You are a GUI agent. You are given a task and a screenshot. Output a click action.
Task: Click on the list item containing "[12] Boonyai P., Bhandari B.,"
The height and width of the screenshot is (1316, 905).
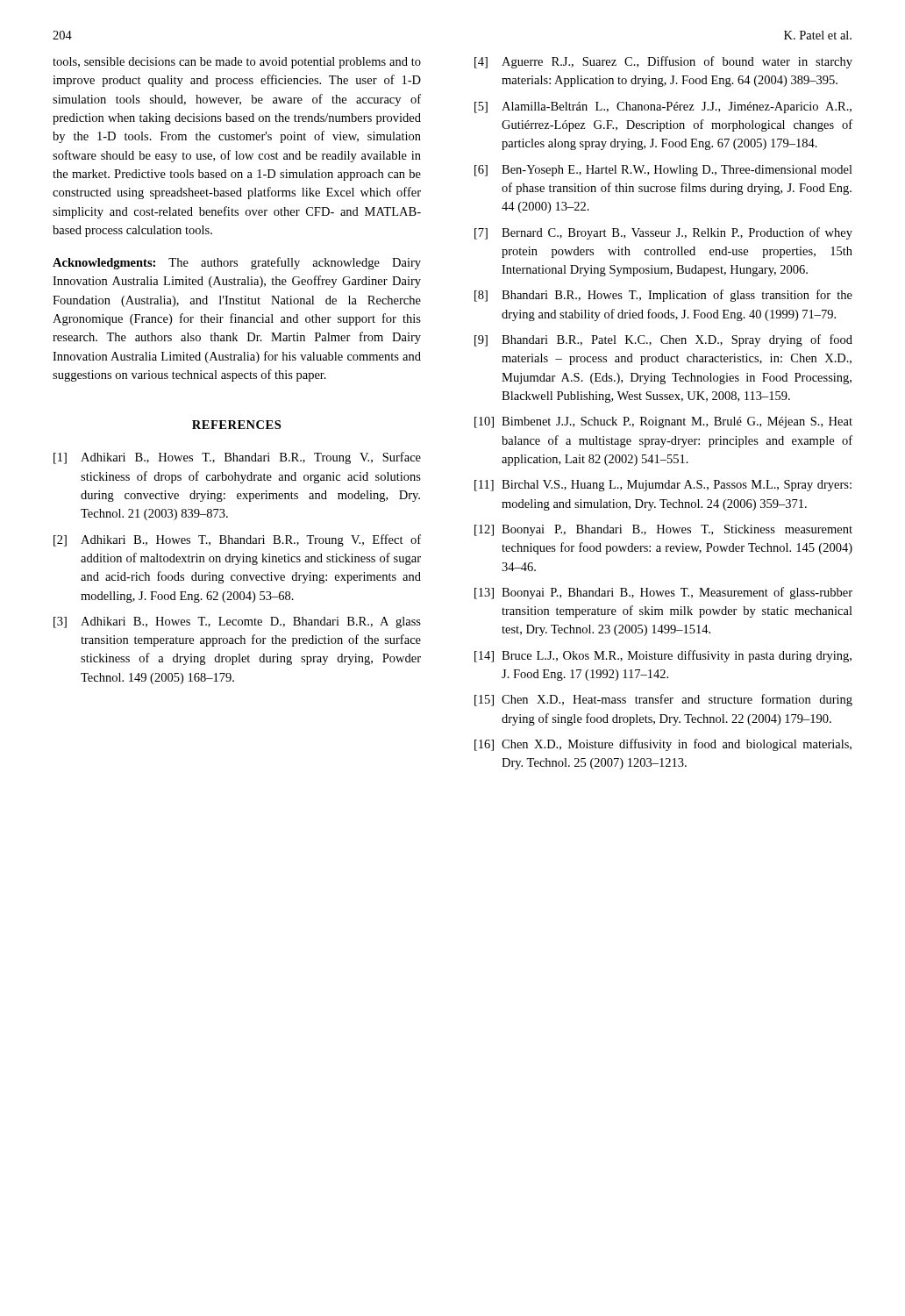[x=663, y=548]
